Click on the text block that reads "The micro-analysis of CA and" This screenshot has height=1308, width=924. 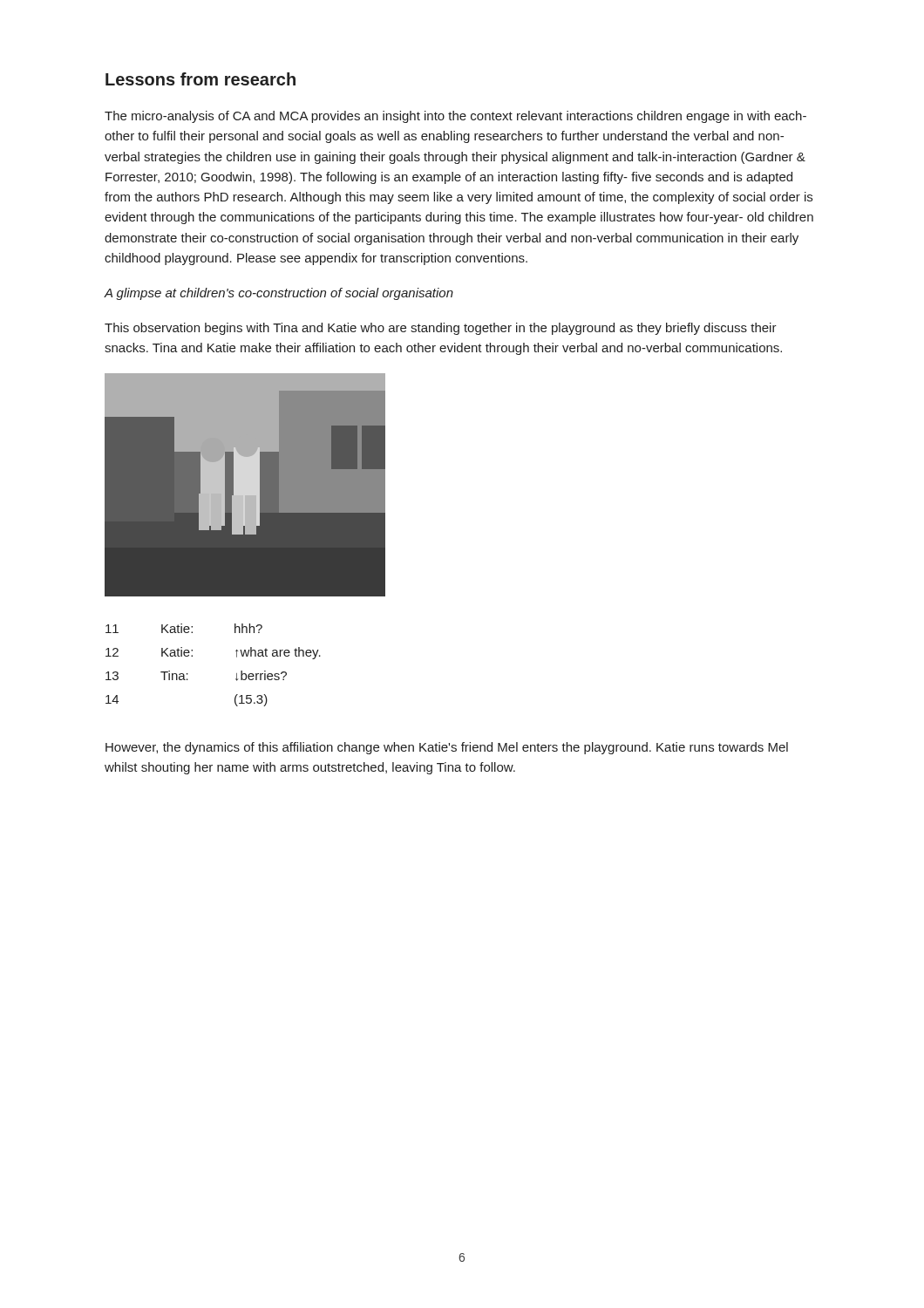click(x=459, y=187)
